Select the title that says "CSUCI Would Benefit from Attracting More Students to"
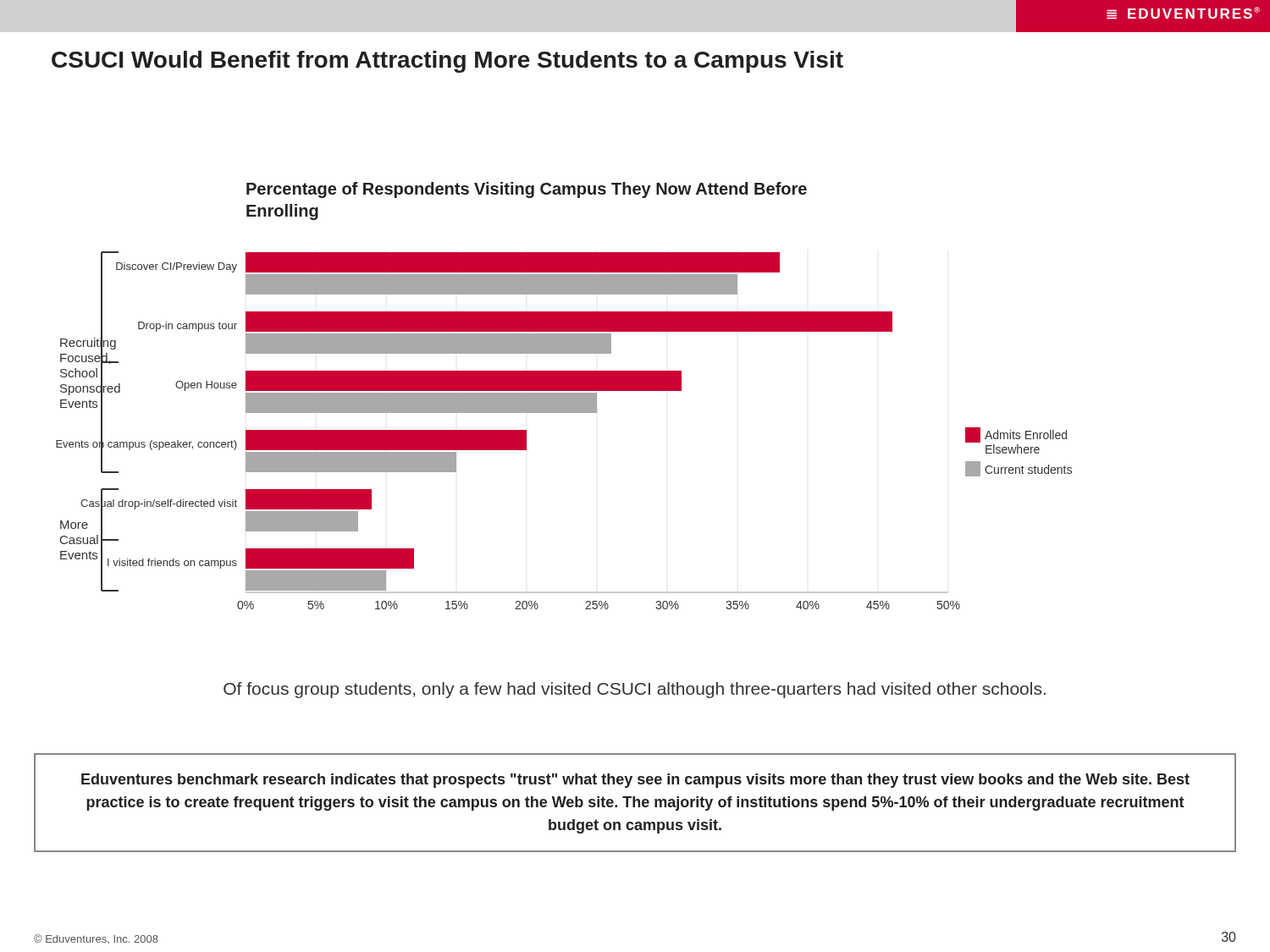 [447, 60]
